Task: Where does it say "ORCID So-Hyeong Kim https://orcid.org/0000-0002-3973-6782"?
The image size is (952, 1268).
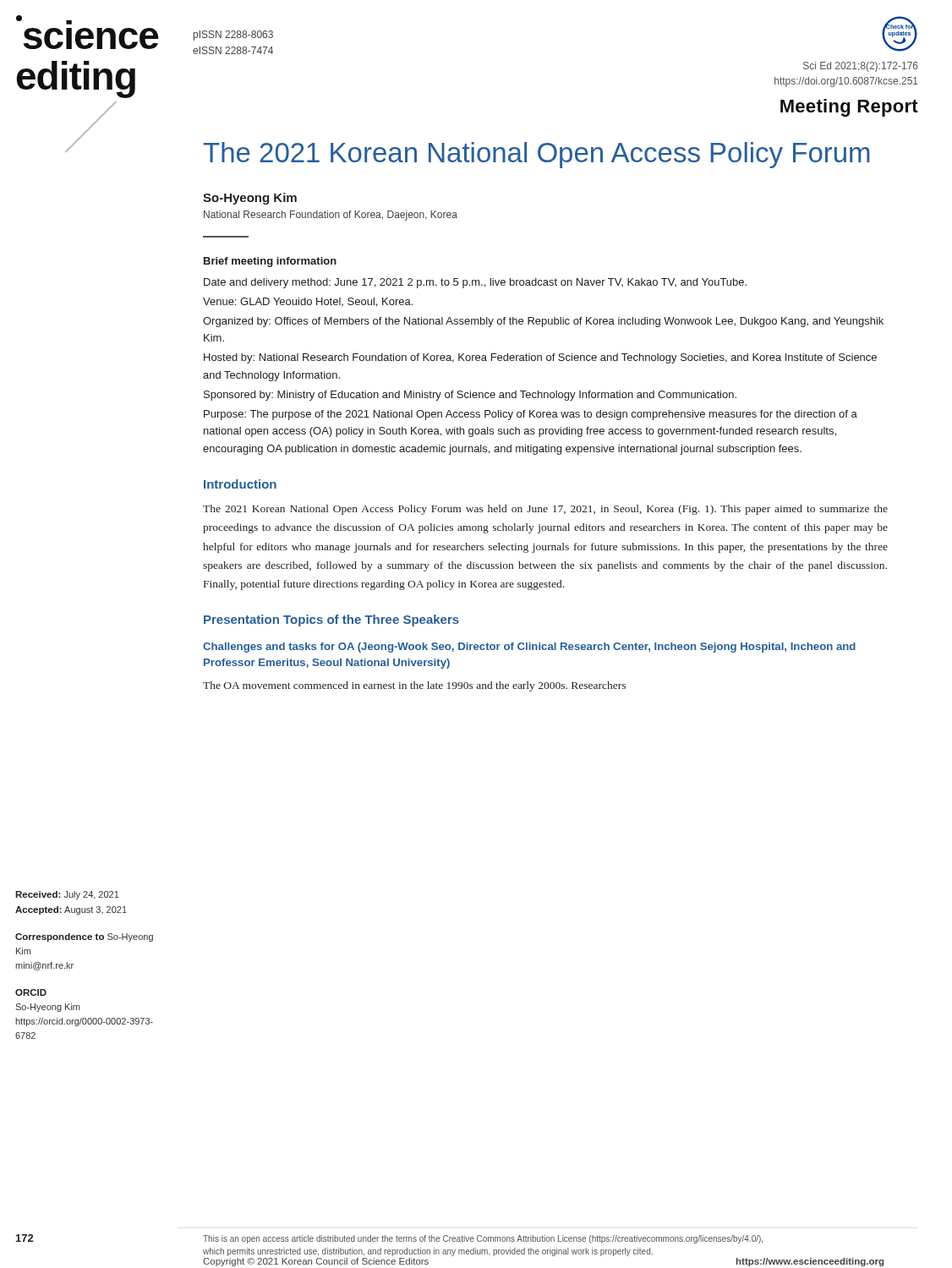Action: pos(84,1014)
